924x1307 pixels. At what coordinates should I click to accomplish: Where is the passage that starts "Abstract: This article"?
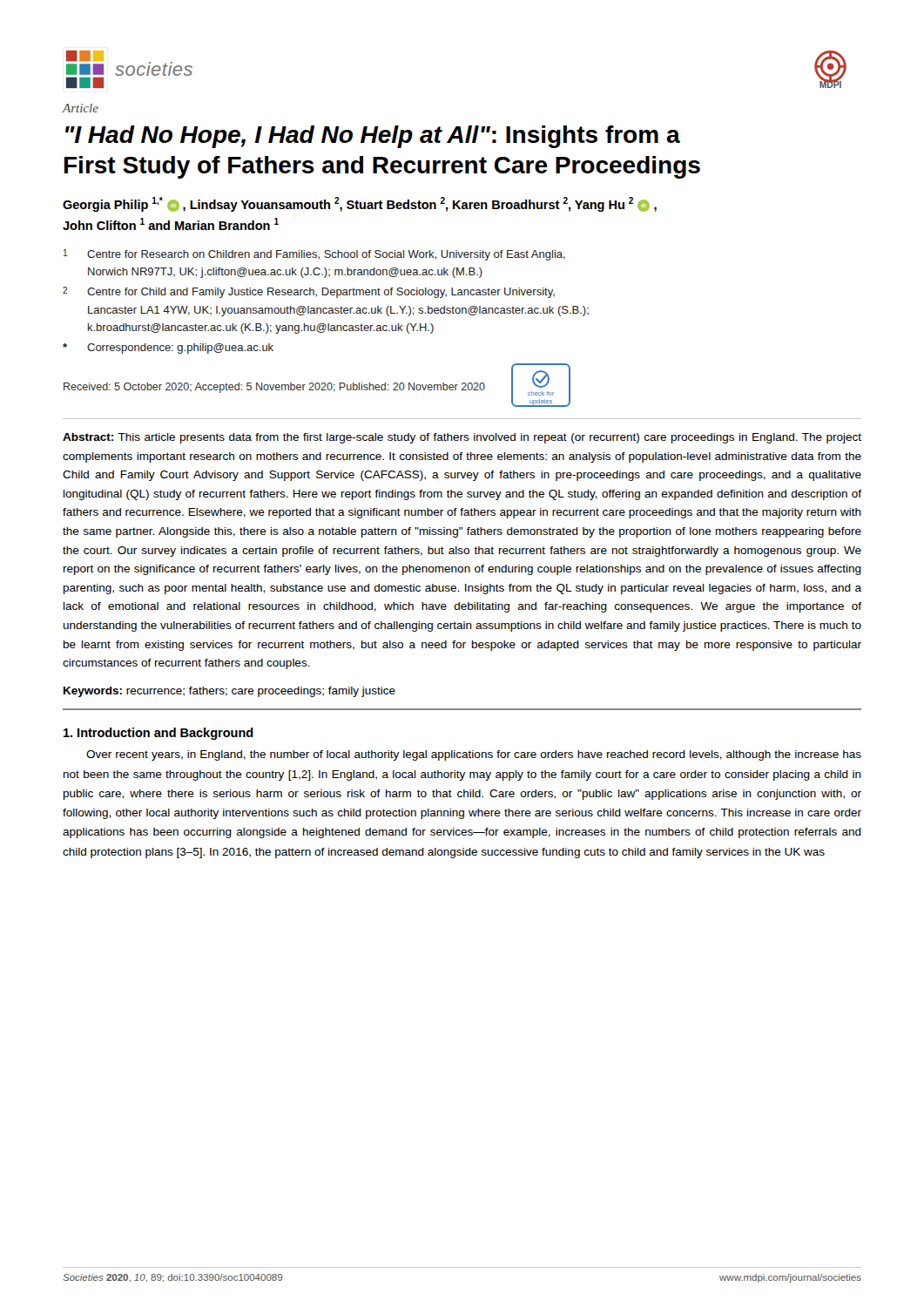(x=462, y=550)
